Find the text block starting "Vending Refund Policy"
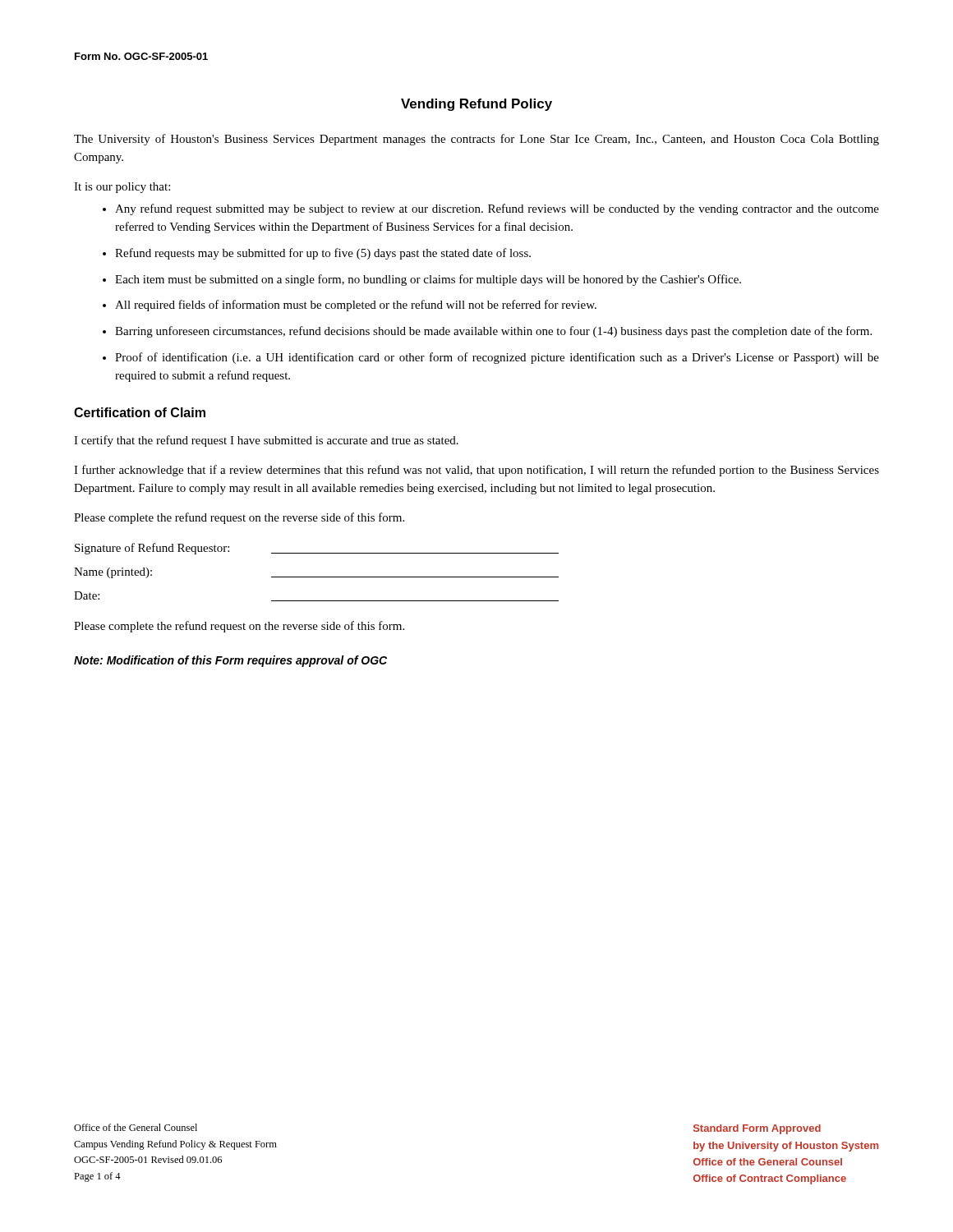This screenshot has height=1232, width=953. (x=476, y=104)
